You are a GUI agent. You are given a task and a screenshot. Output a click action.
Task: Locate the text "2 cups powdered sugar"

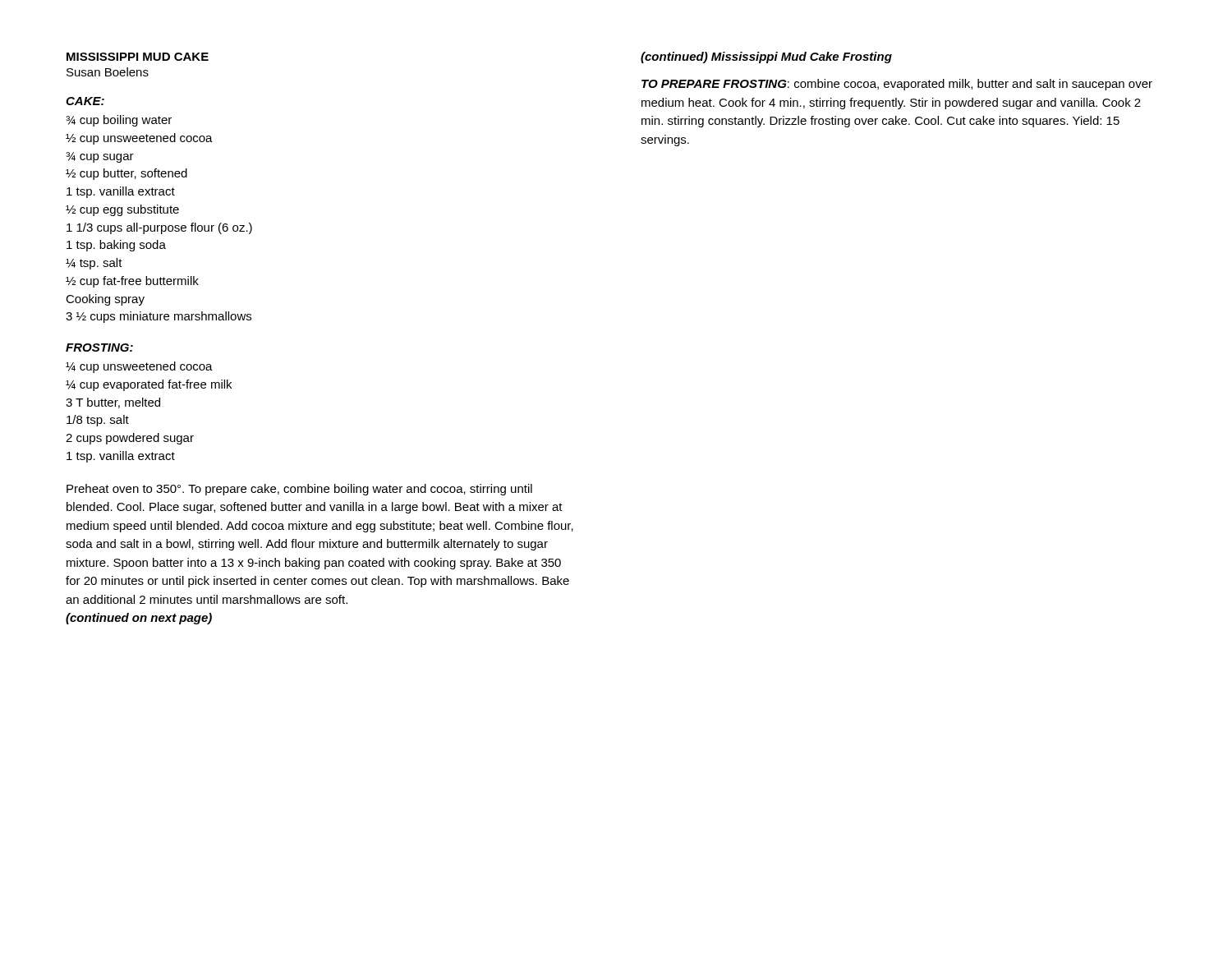tap(130, 437)
